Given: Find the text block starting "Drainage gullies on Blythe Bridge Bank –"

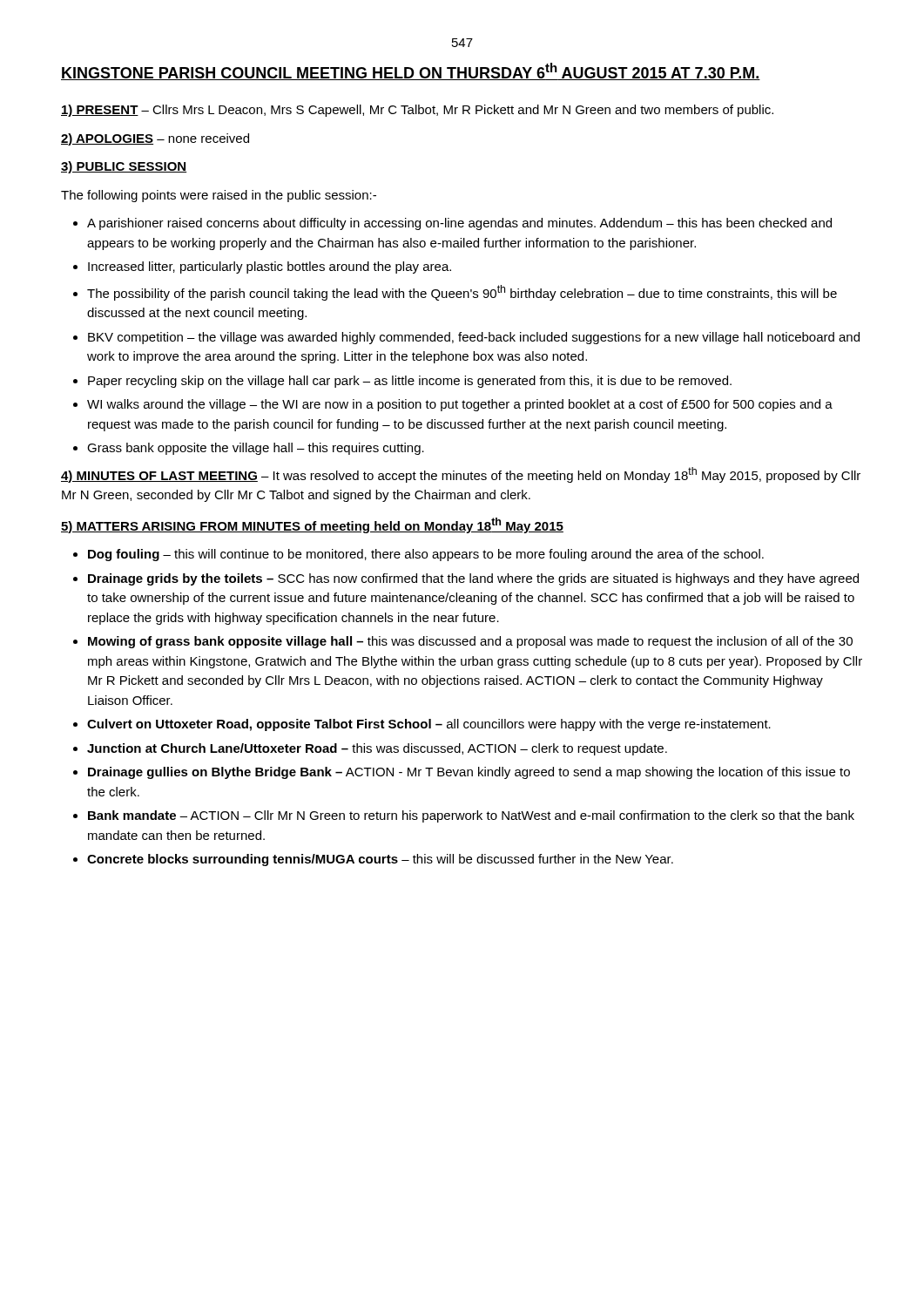Looking at the screenshot, I should (x=469, y=782).
